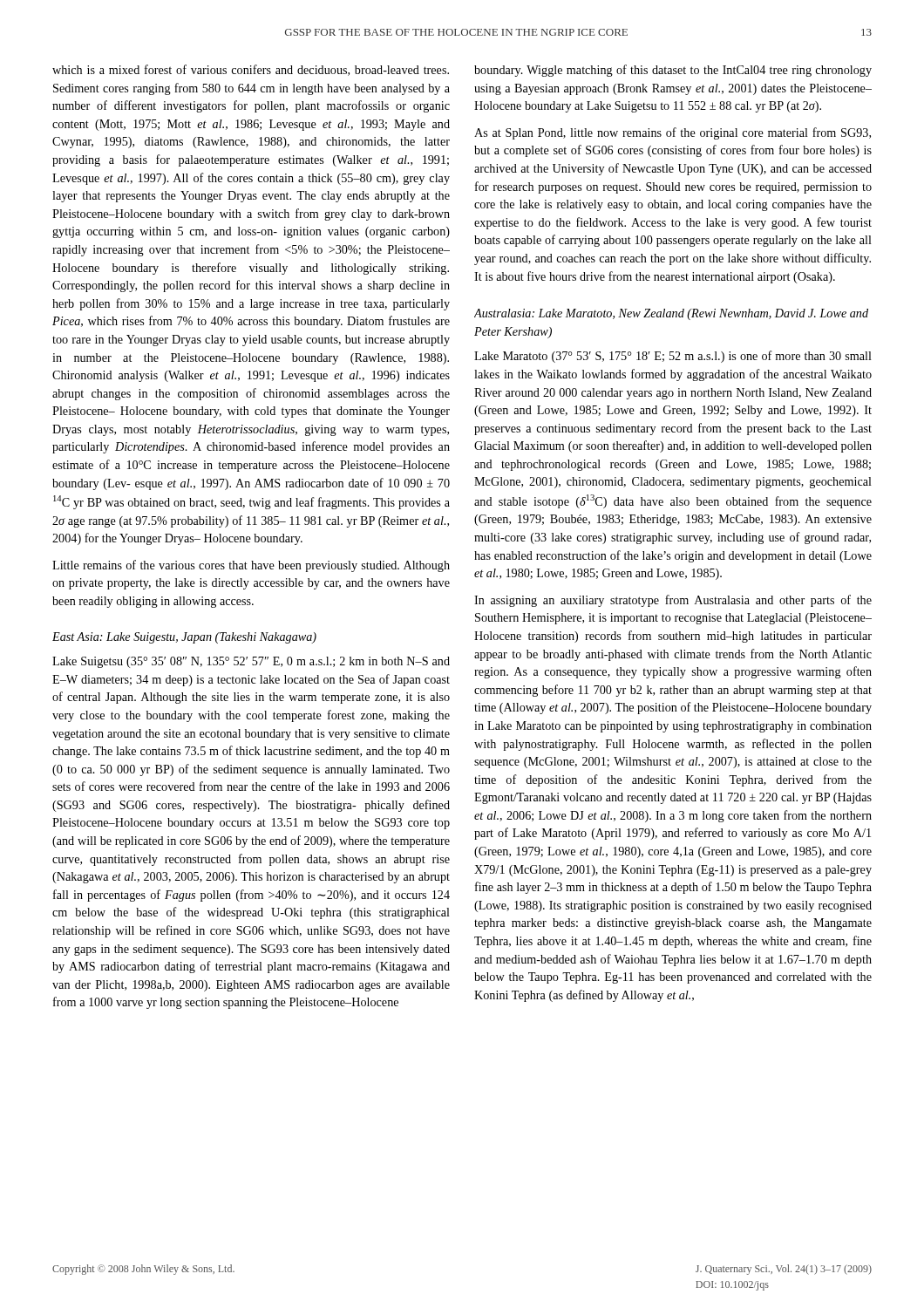Locate the block of text that opens with "In assigning an auxiliary stratotype from Australasia and"

click(x=673, y=797)
